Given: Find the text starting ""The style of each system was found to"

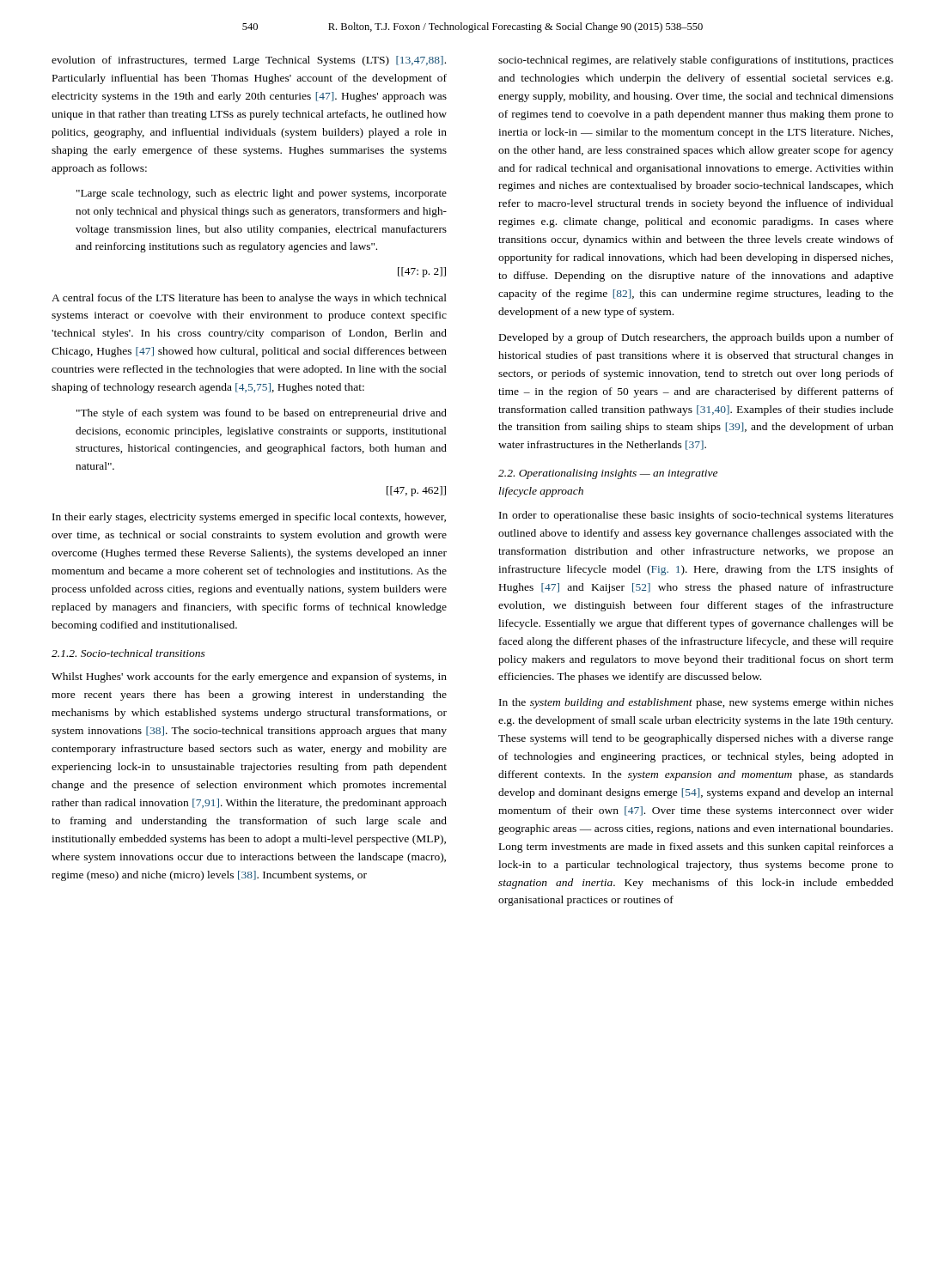Looking at the screenshot, I should tap(261, 439).
